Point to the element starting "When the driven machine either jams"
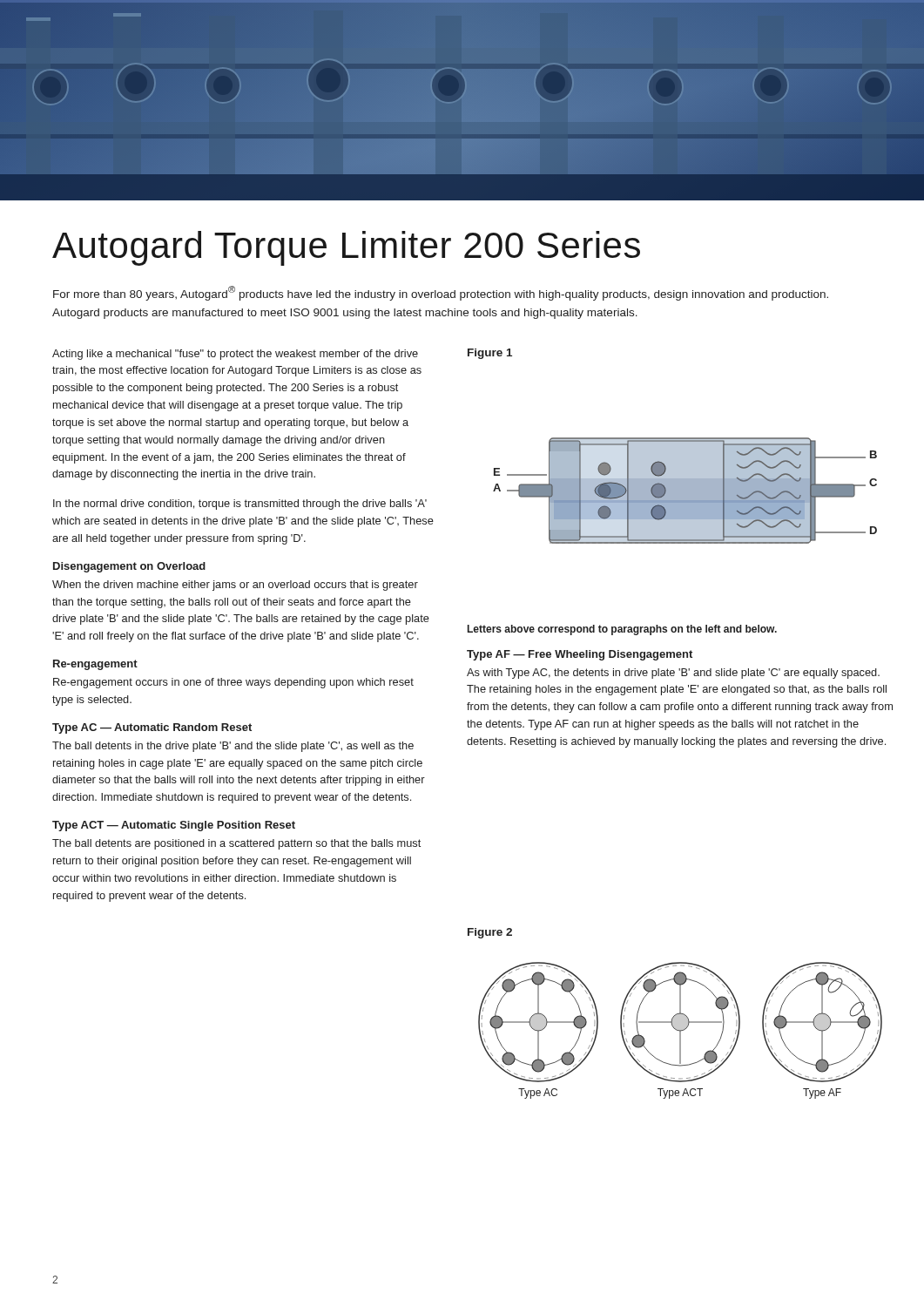The height and width of the screenshot is (1307, 924). click(244, 610)
